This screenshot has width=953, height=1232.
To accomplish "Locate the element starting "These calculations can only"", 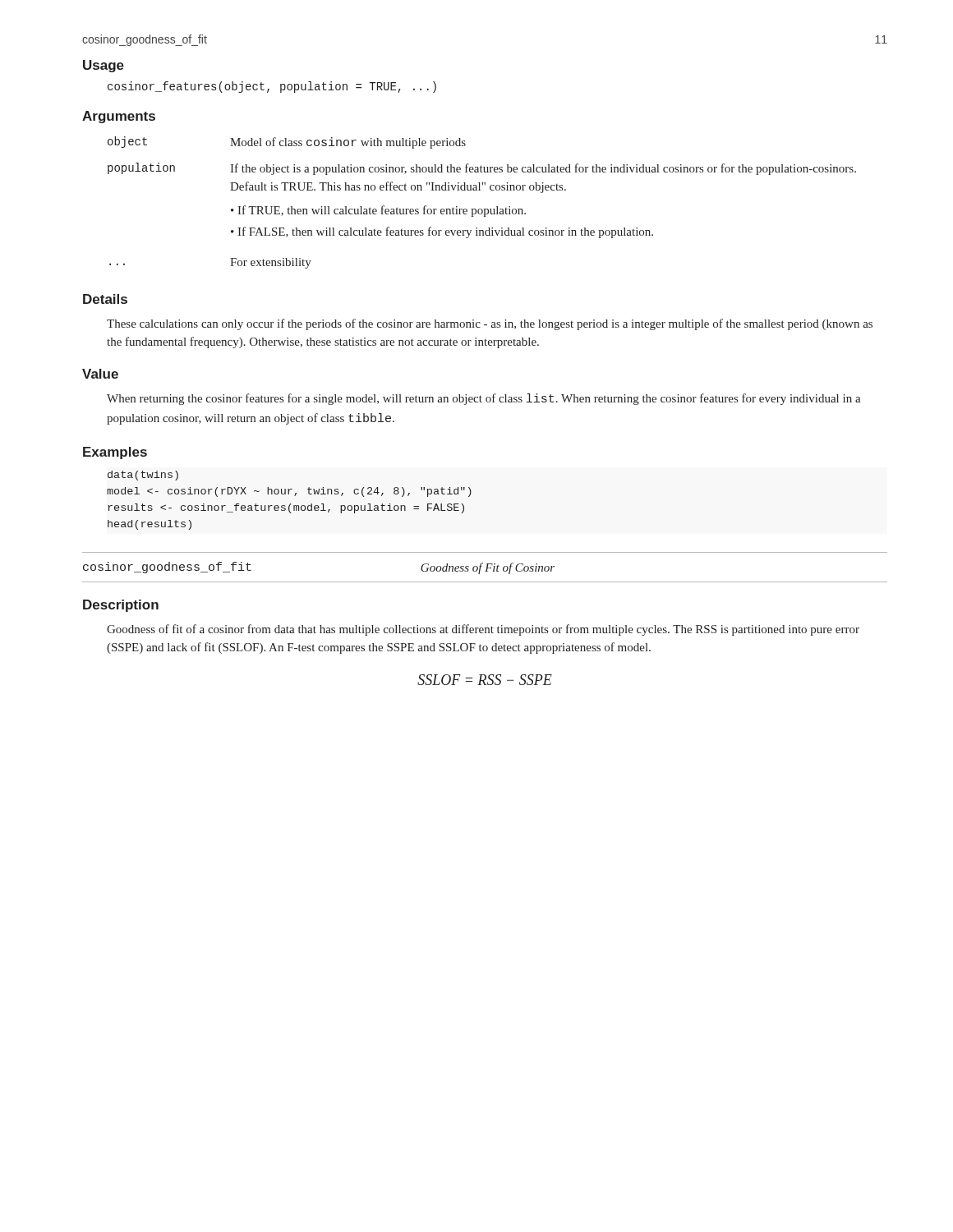I will [x=490, y=332].
